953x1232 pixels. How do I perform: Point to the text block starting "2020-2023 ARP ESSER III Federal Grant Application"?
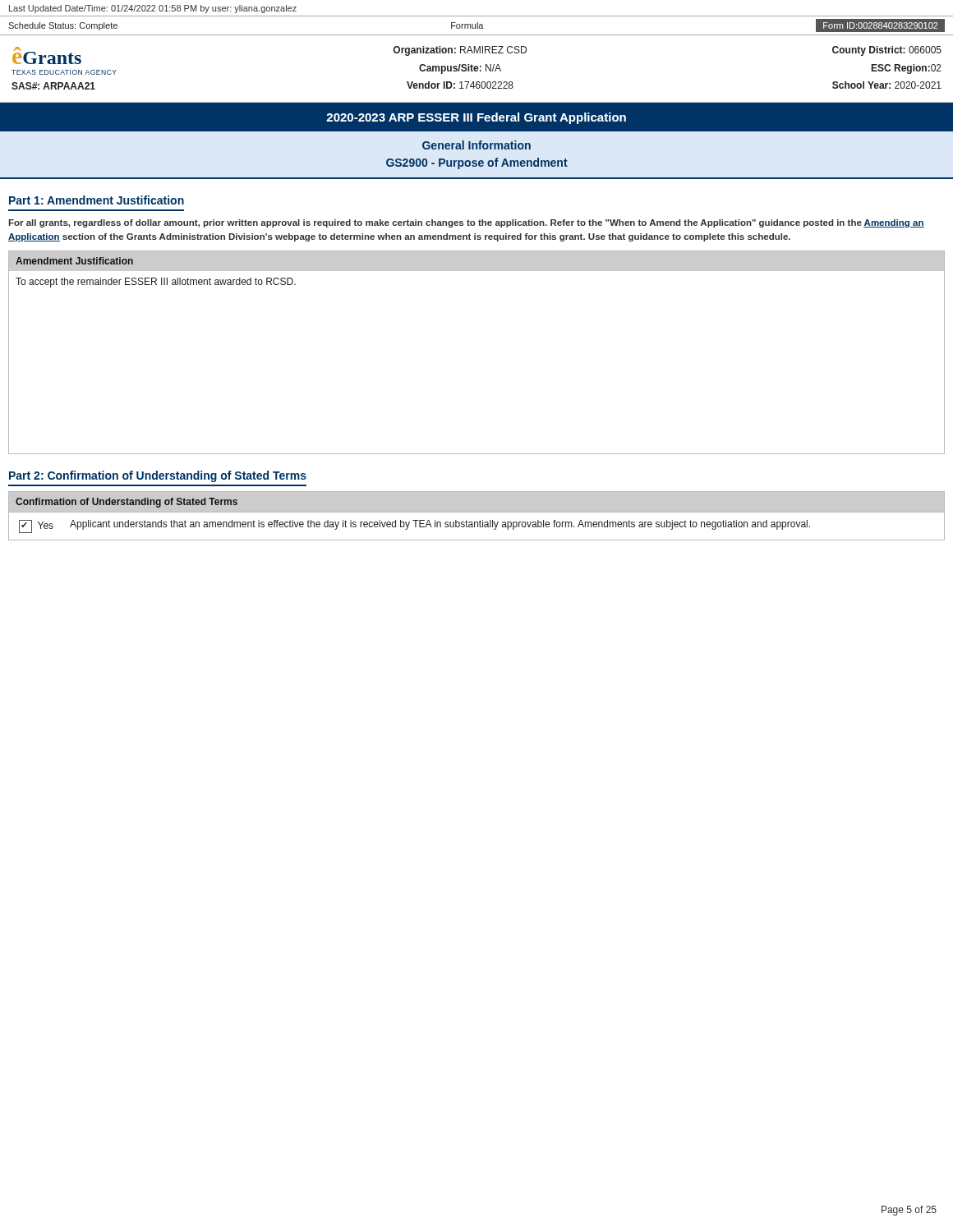pyautogui.click(x=476, y=117)
